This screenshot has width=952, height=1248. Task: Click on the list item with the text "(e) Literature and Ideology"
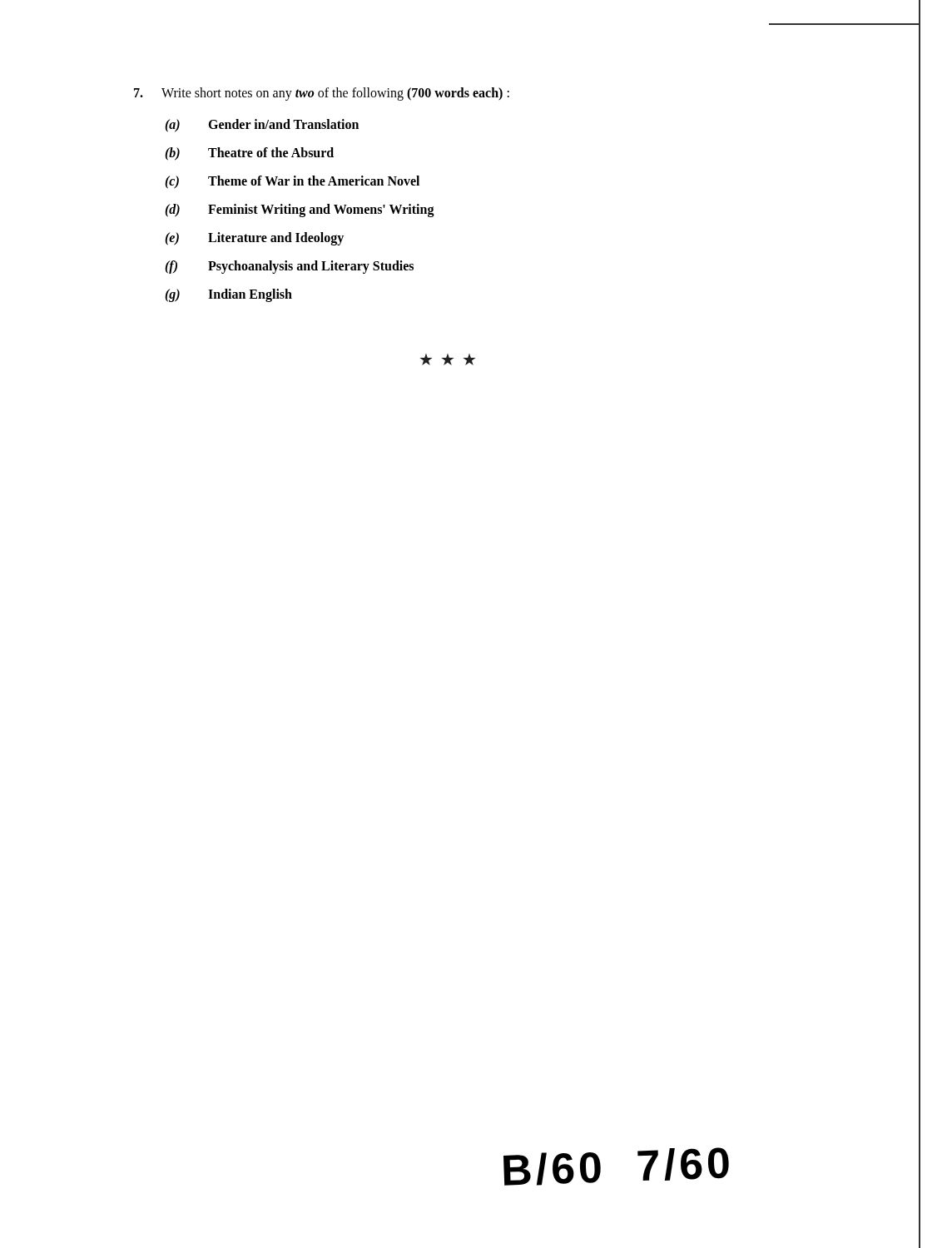(x=254, y=238)
